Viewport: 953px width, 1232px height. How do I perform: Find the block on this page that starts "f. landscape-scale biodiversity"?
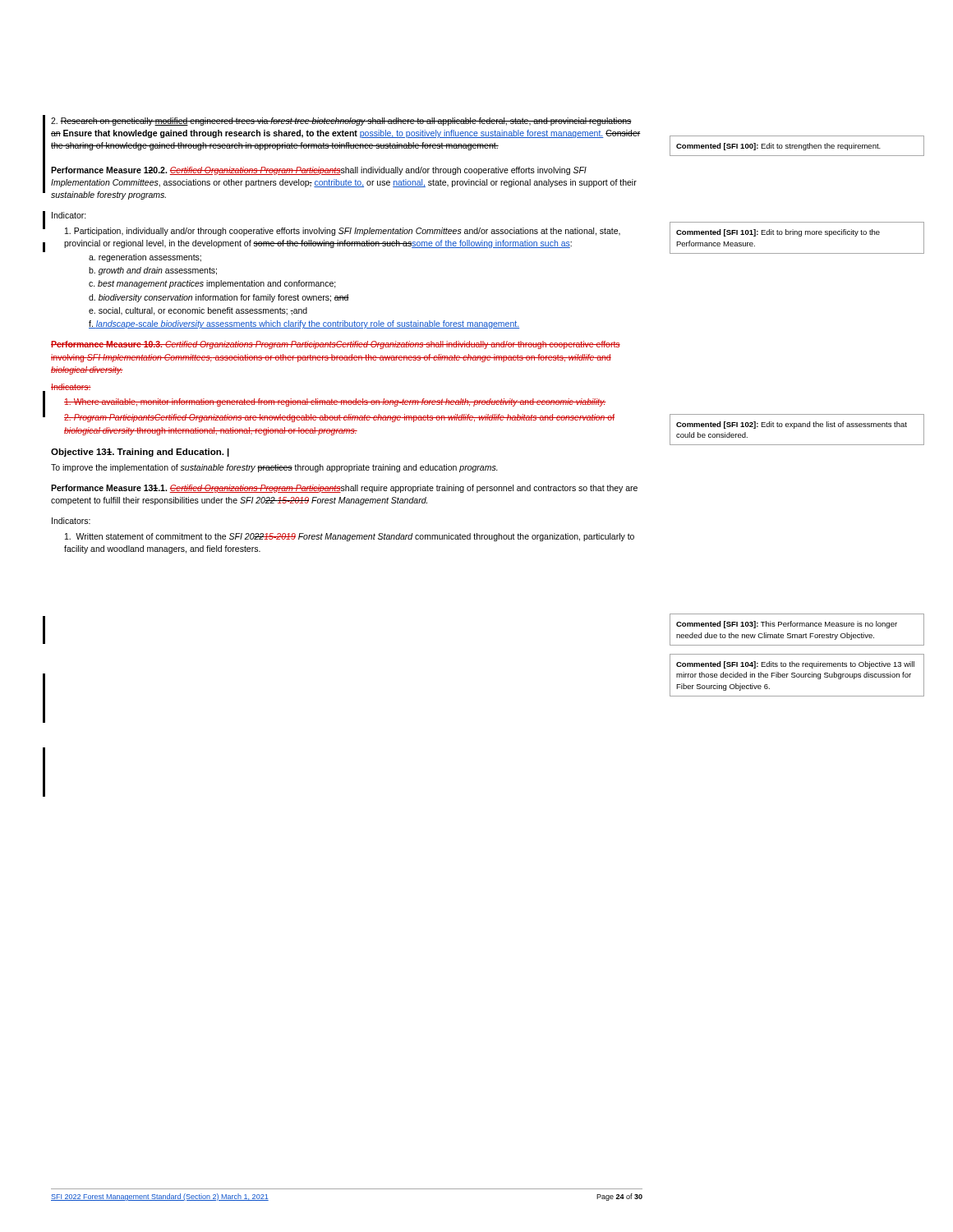point(304,324)
